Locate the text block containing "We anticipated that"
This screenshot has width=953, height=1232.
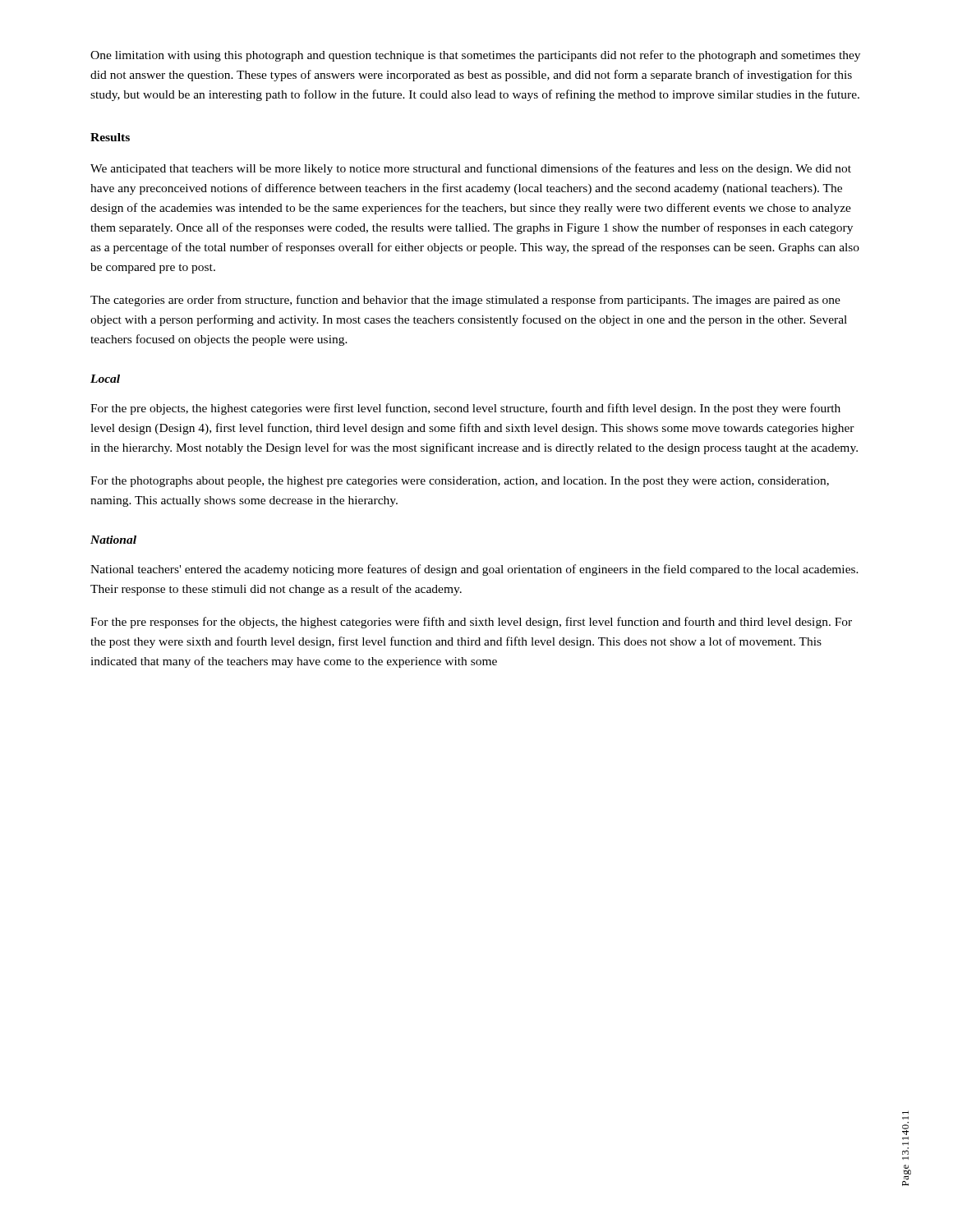pyautogui.click(x=475, y=217)
